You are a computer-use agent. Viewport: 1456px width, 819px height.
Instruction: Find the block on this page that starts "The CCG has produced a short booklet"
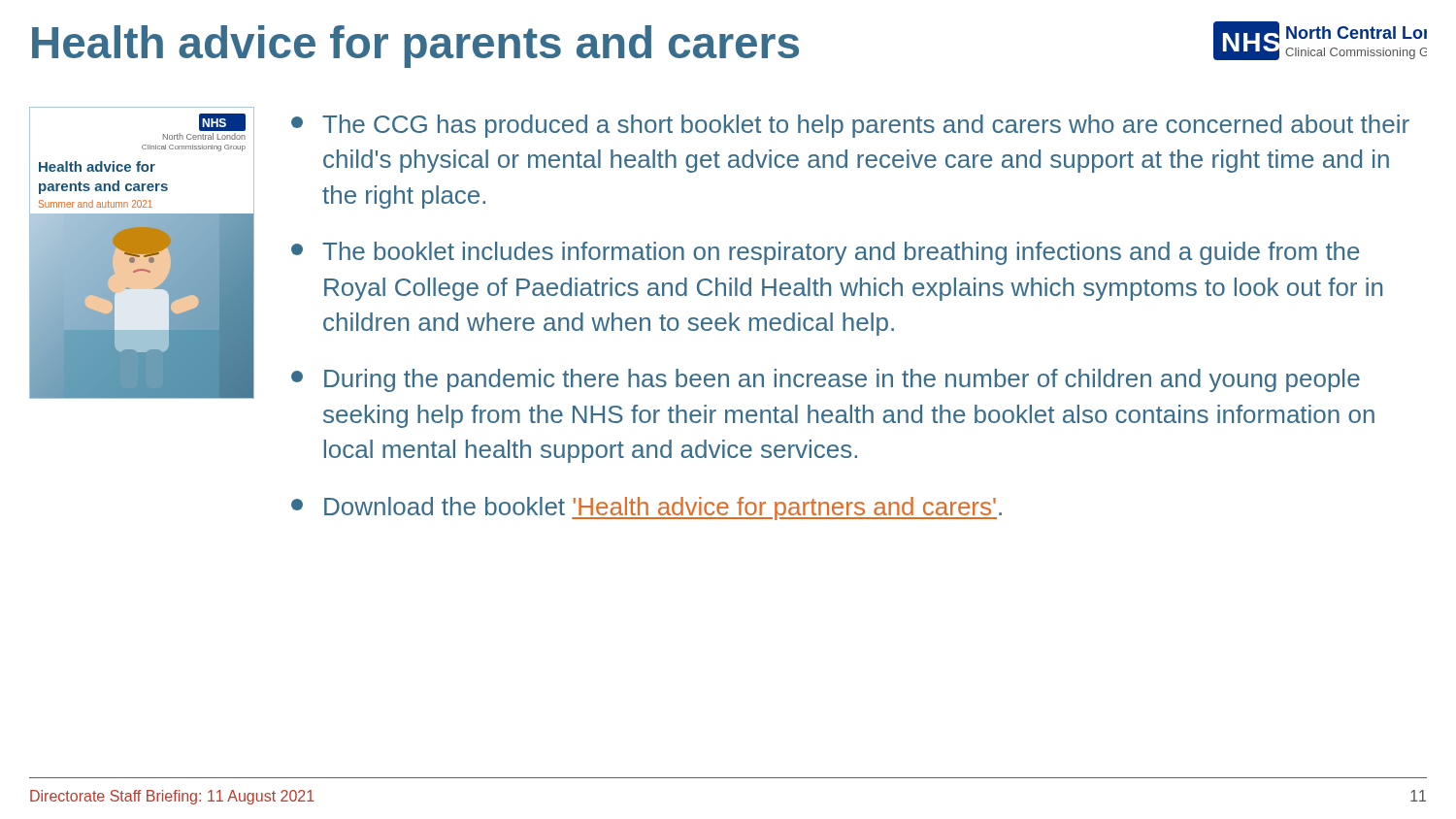(x=859, y=160)
